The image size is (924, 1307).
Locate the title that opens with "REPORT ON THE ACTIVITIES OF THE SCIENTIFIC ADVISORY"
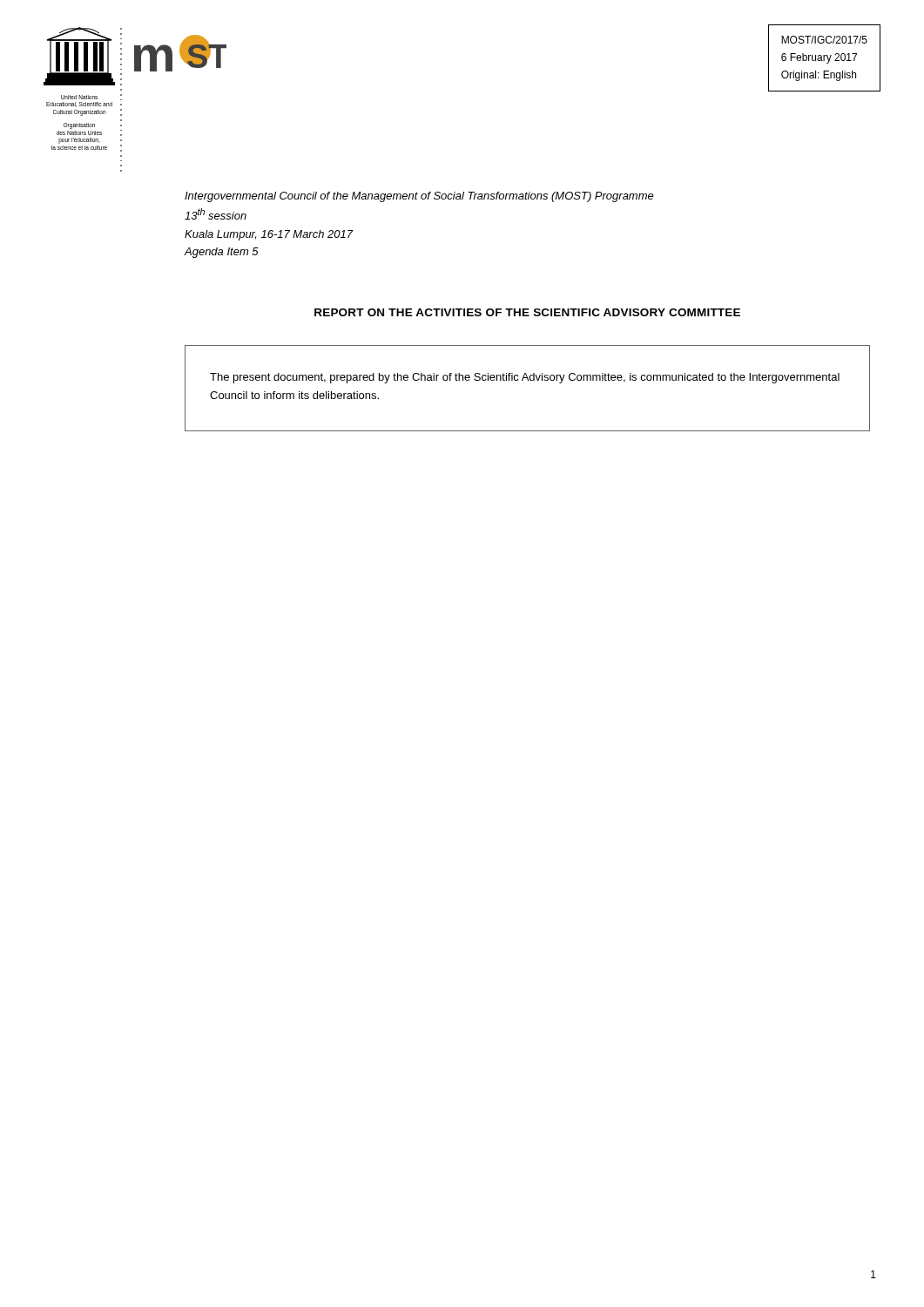point(527,312)
